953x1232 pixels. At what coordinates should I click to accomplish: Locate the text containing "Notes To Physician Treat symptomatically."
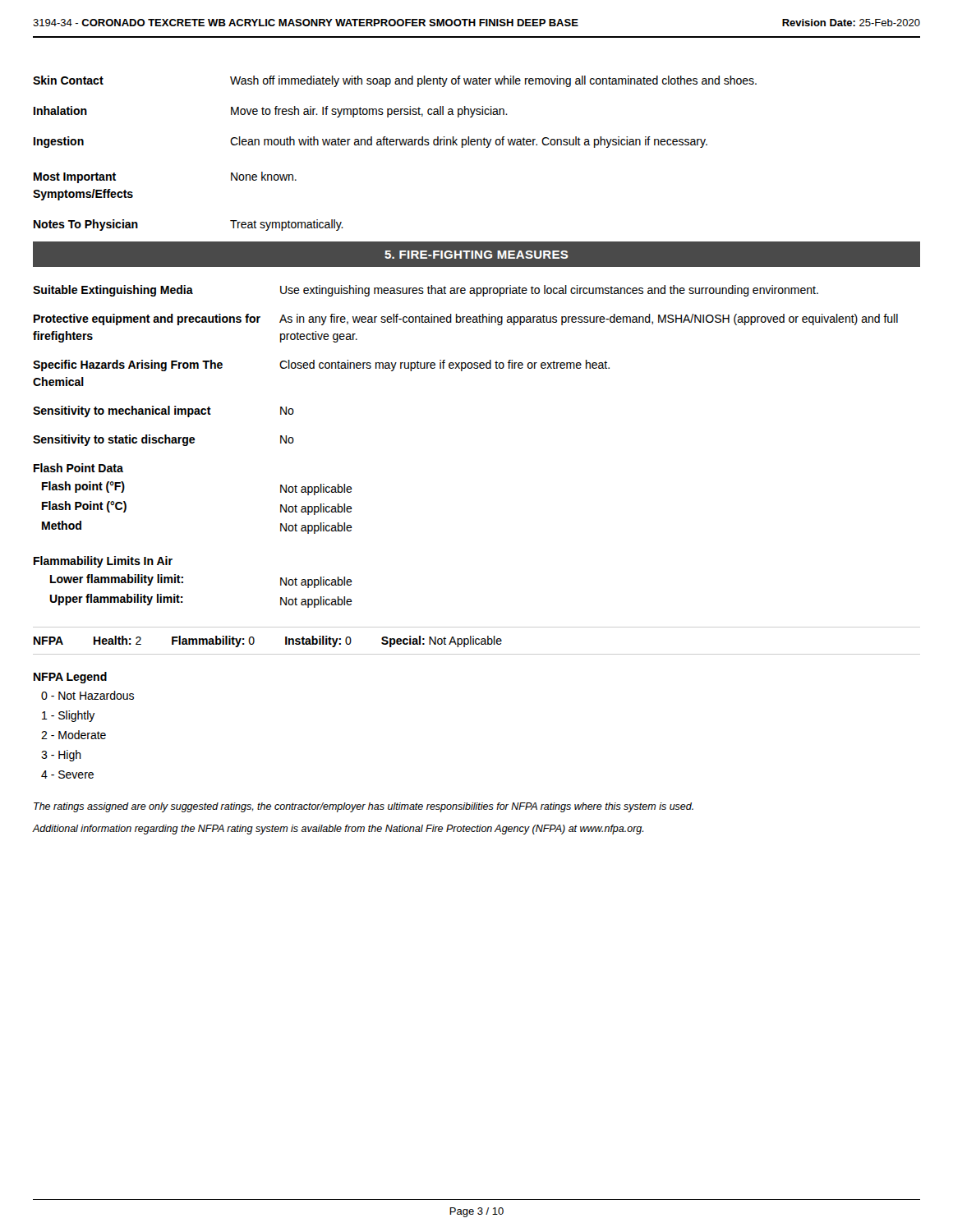pyautogui.click(x=88, y=225)
